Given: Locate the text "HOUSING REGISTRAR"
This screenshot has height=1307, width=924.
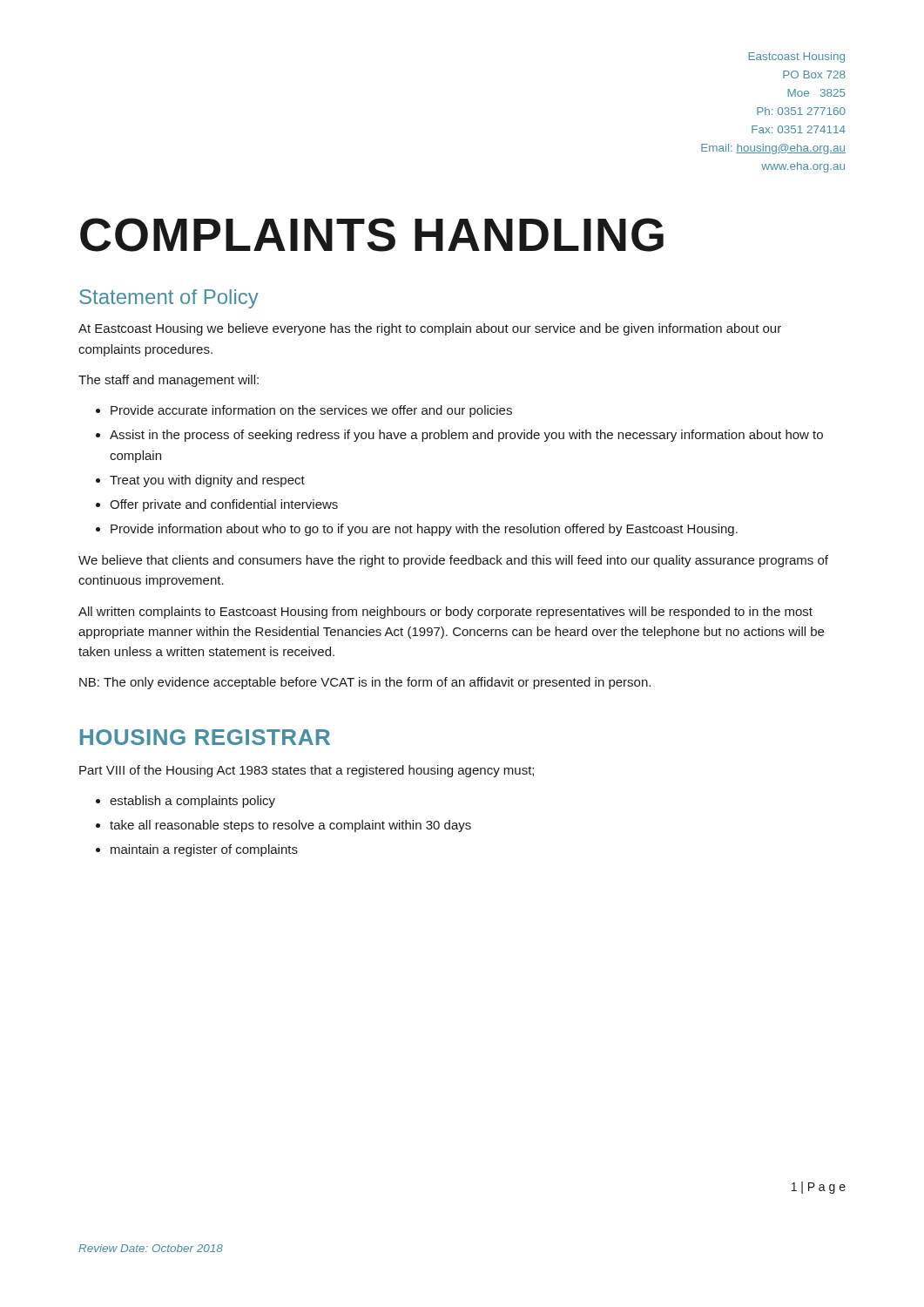Looking at the screenshot, I should tap(205, 737).
